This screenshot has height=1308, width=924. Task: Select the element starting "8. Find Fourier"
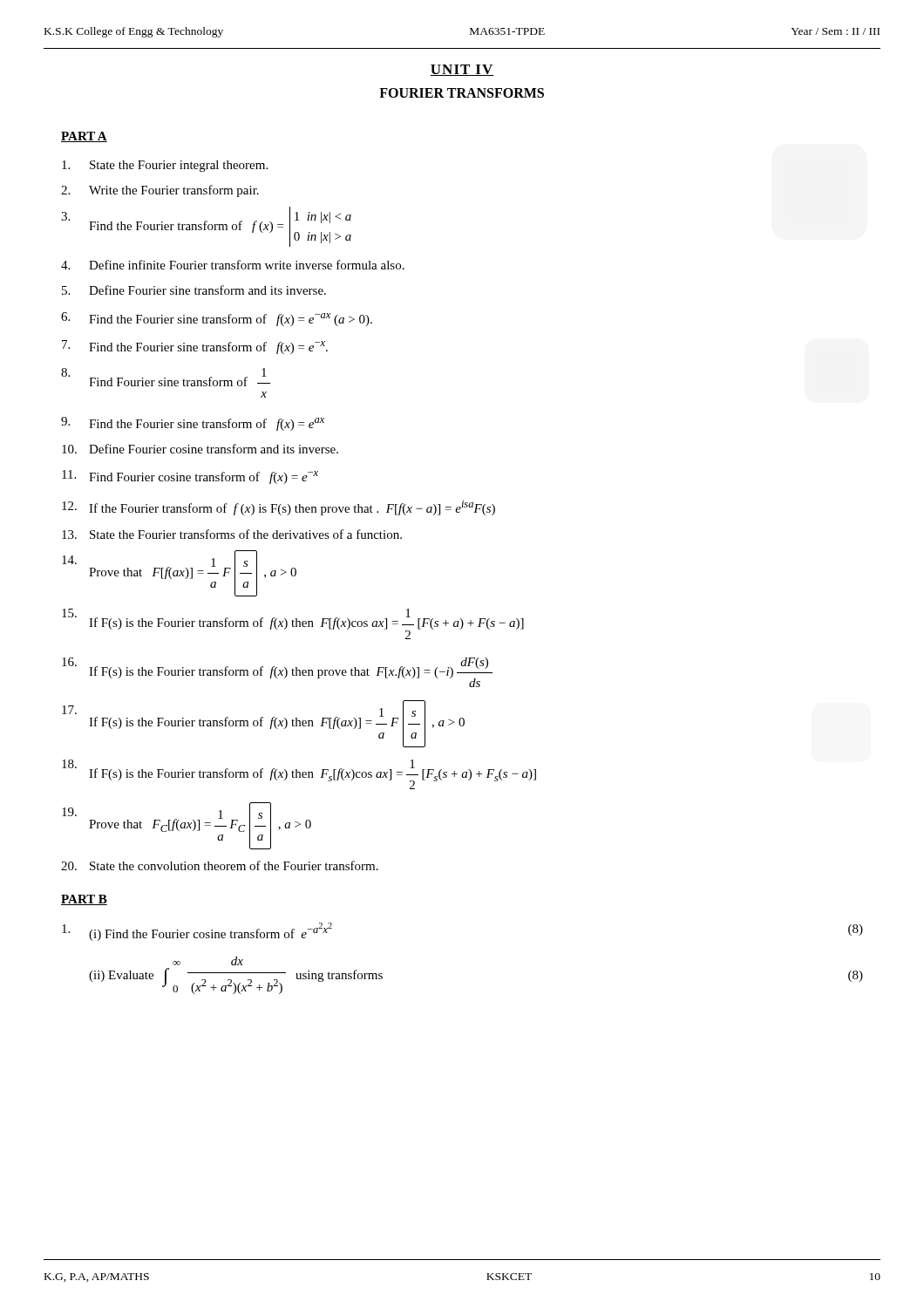166,377
